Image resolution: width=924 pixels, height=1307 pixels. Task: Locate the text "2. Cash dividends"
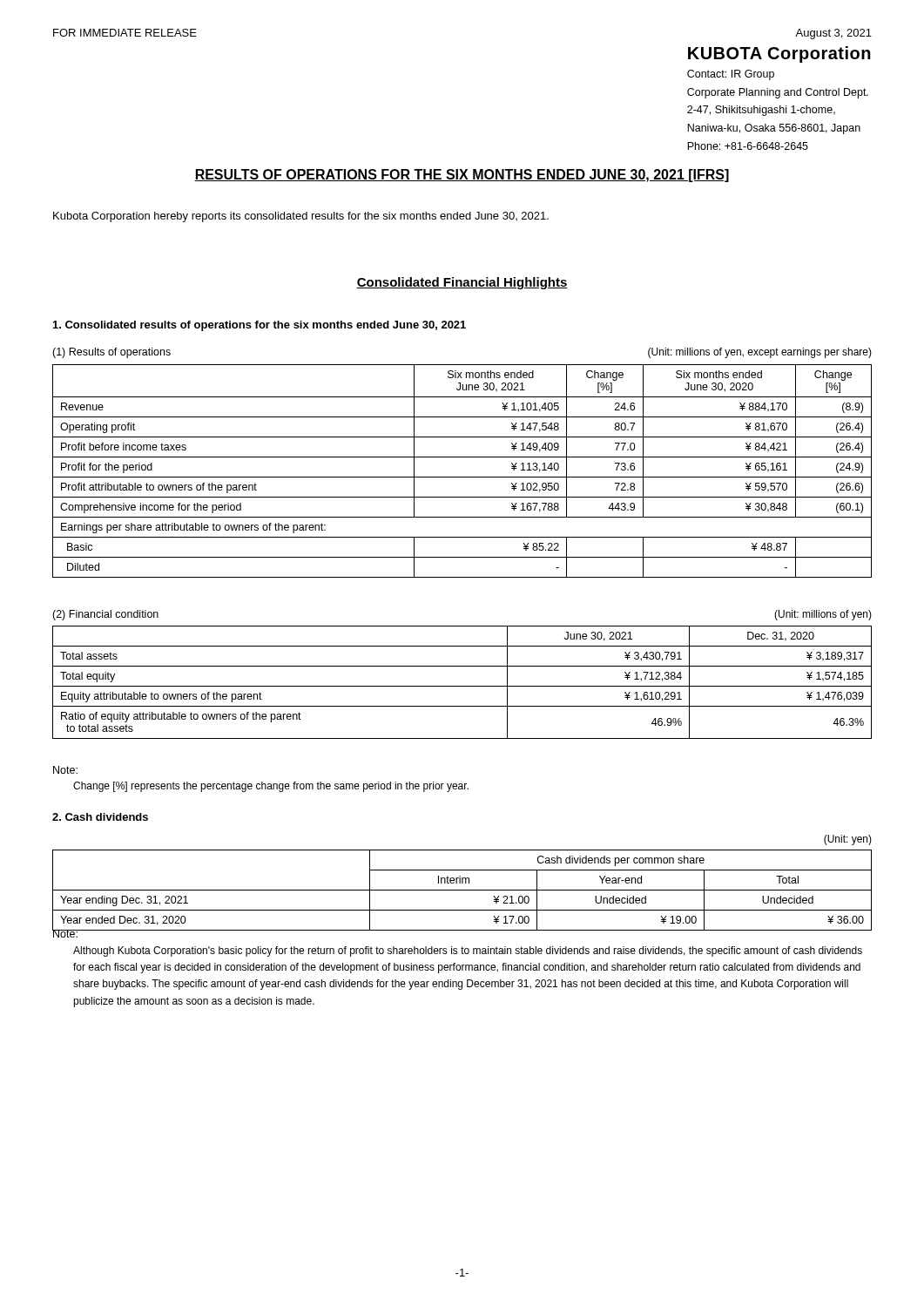100,817
